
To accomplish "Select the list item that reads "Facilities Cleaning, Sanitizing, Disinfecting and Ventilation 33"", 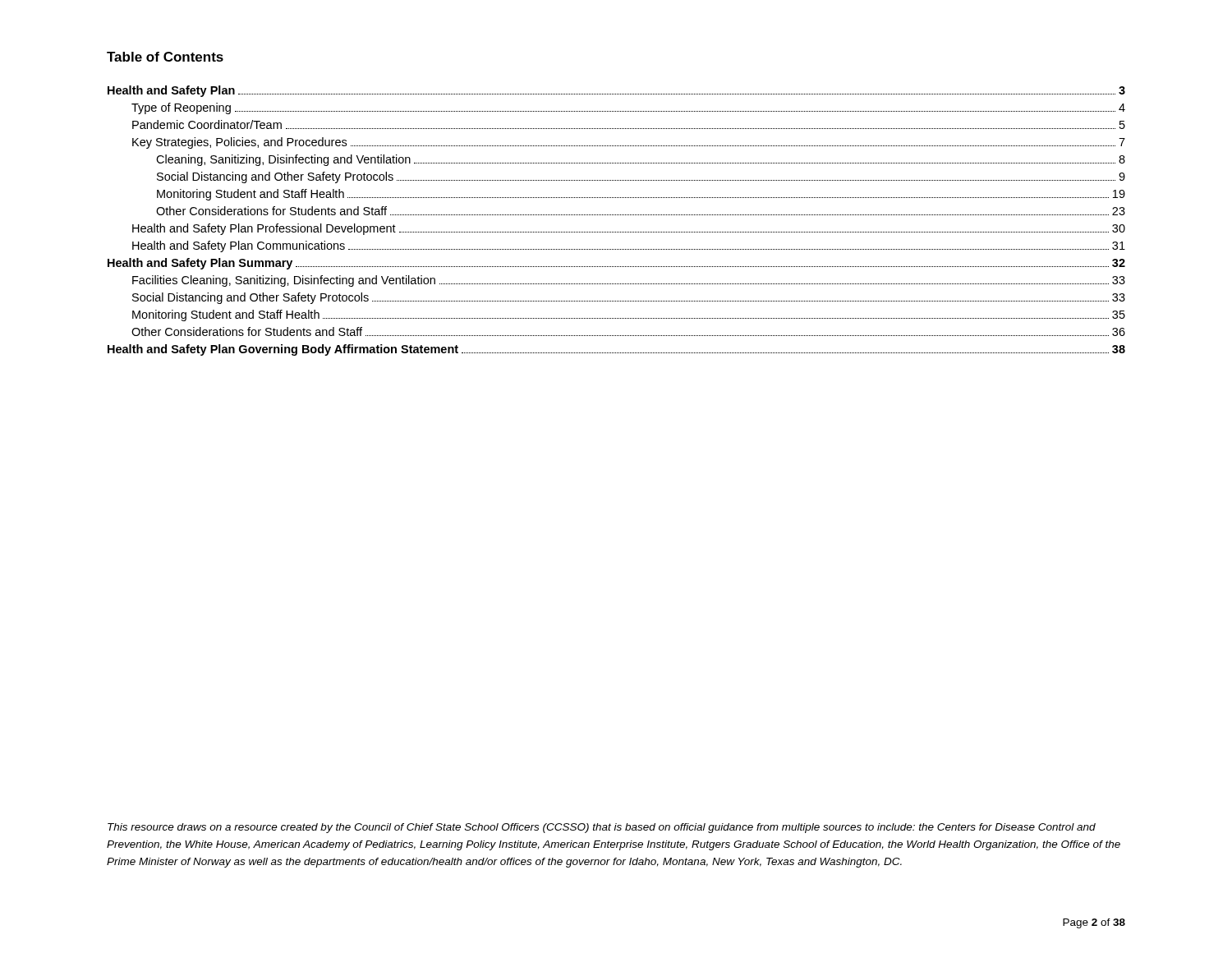I will click(628, 280).
